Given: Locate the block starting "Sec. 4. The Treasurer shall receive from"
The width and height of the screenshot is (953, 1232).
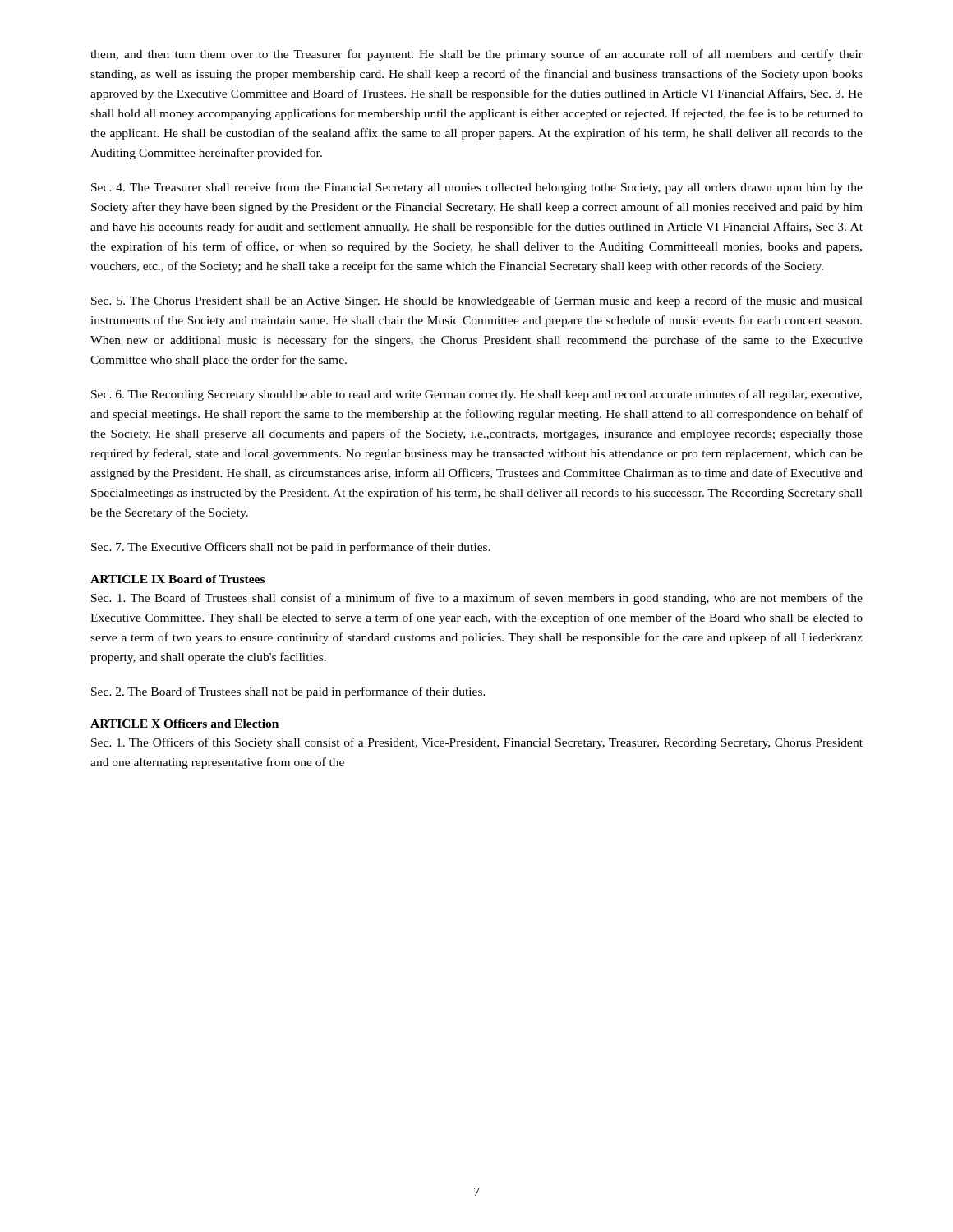Looking at the screenshot, I should [x=476, y=226].
